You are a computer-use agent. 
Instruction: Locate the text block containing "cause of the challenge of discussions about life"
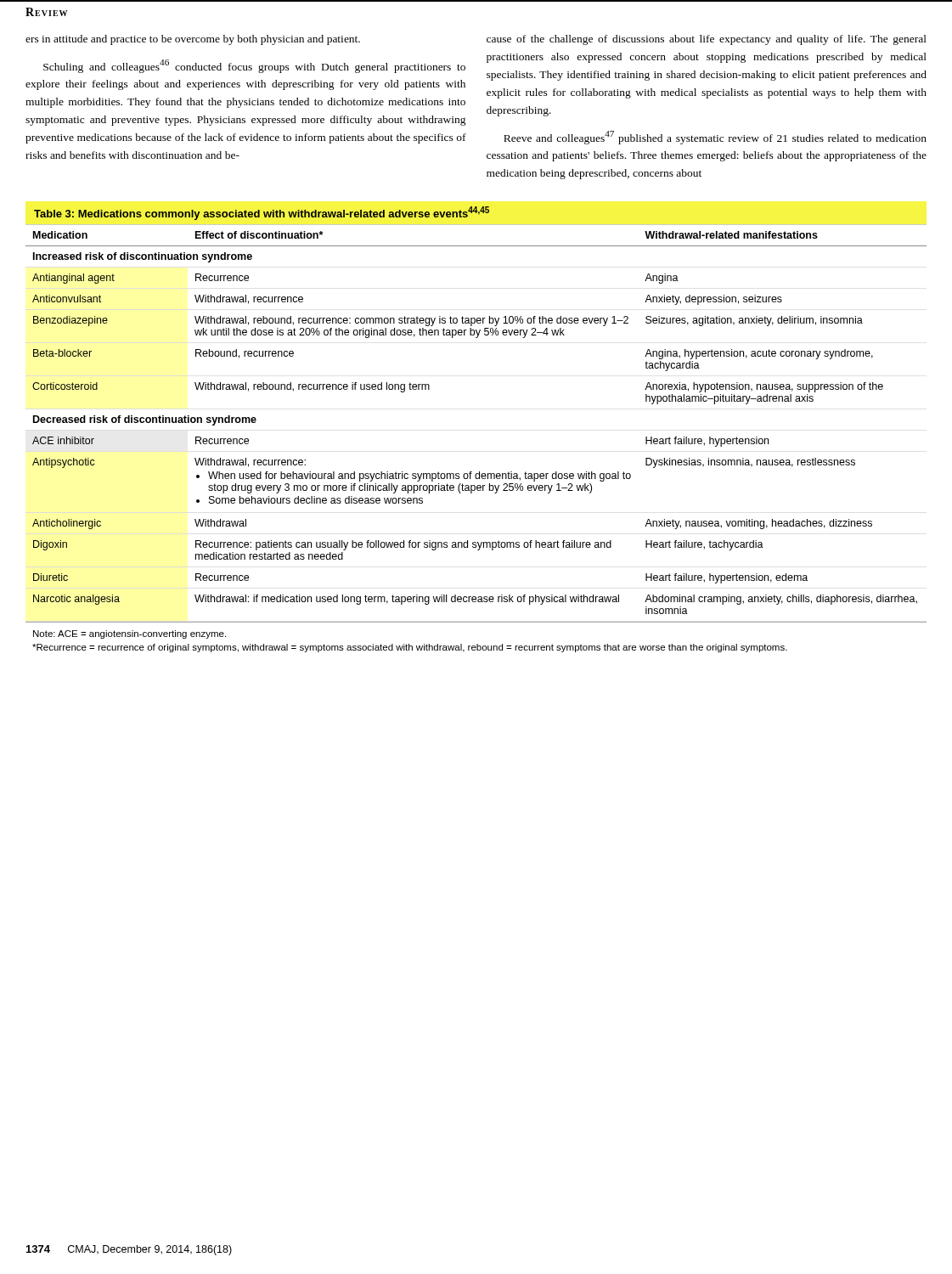click(706, 107)
